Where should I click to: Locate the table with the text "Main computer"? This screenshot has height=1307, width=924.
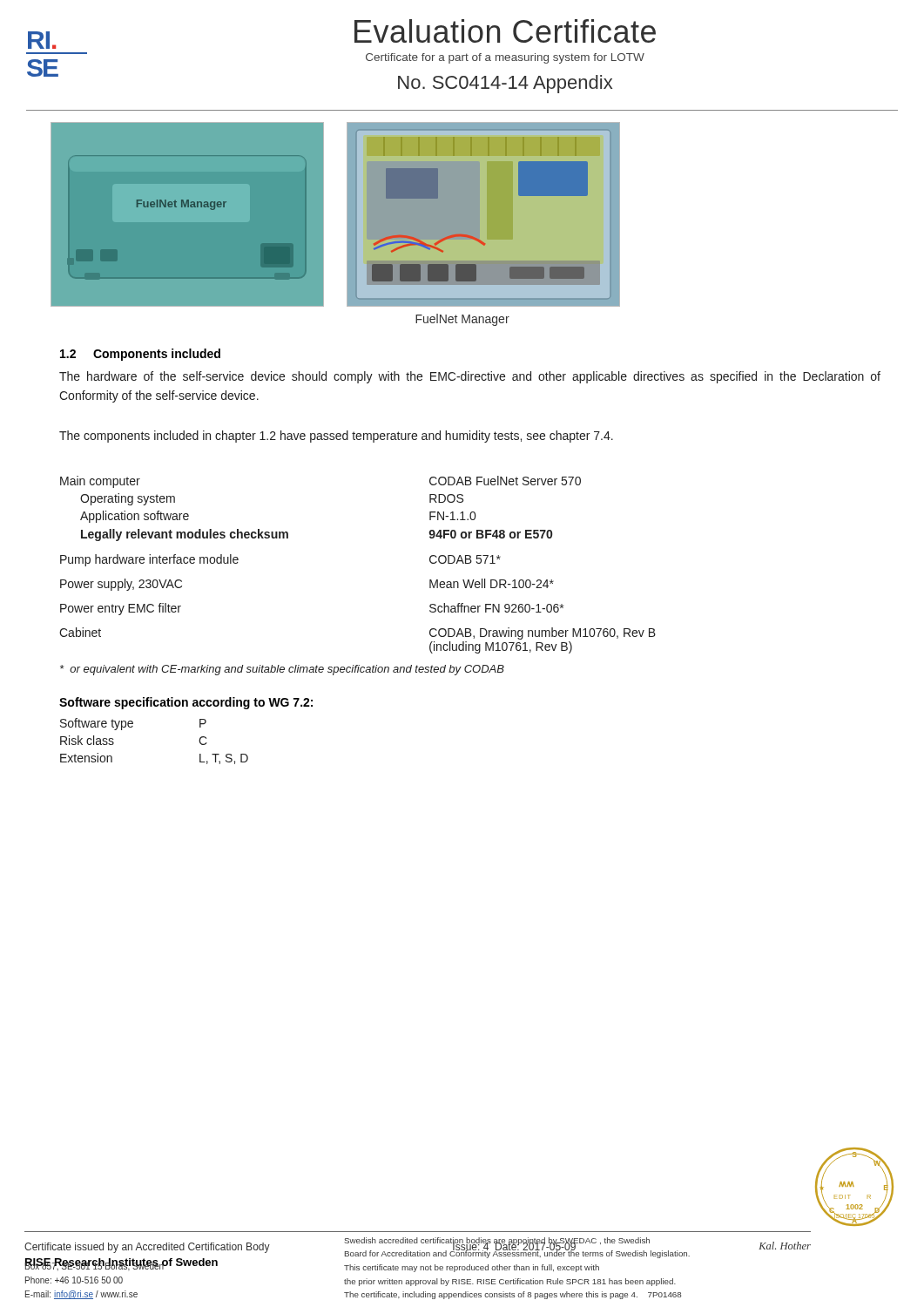click(x=470, y=564)
